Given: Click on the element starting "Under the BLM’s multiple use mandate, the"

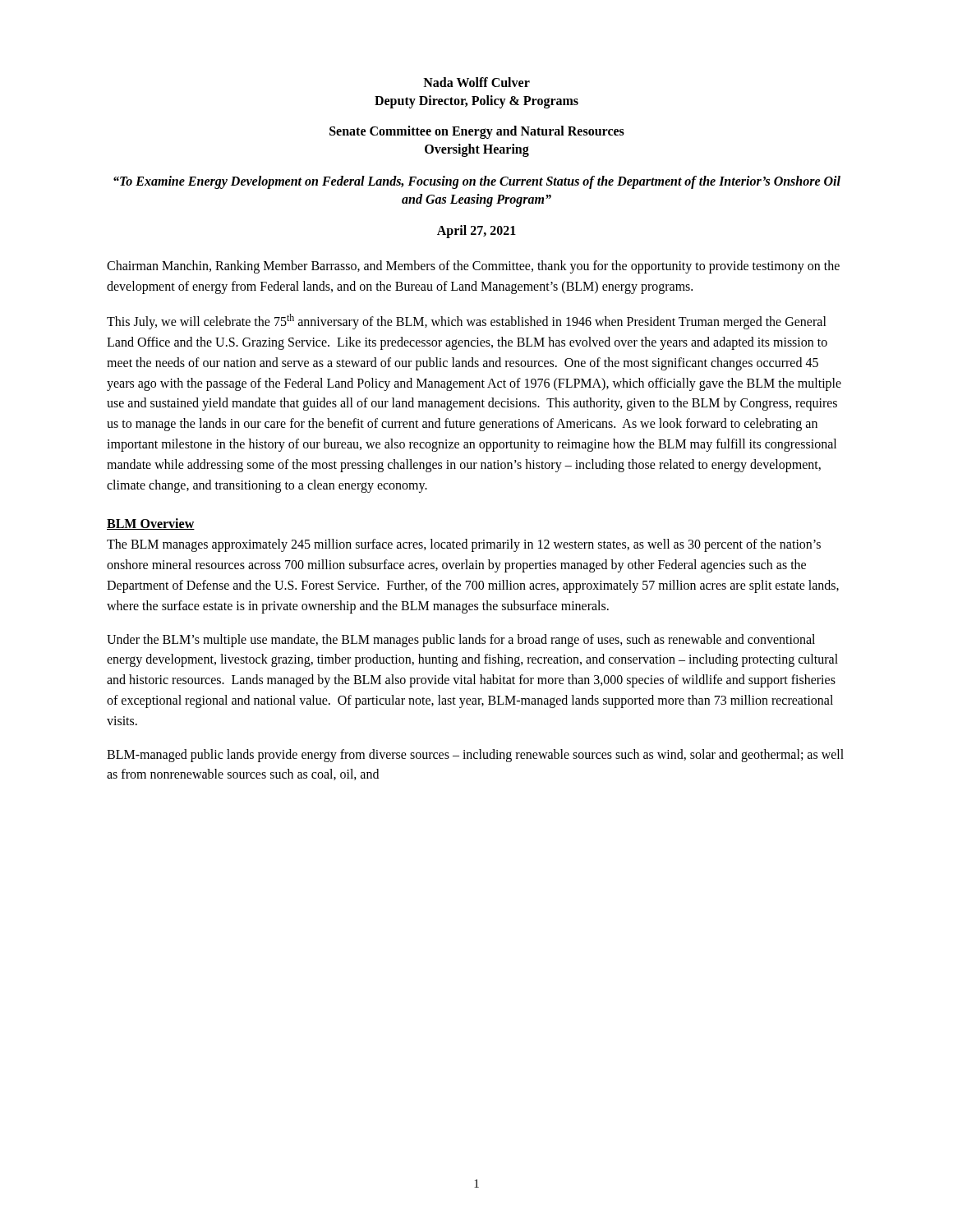Looking at the screenshot, I should pyautogui.click(x=472, y=680).
